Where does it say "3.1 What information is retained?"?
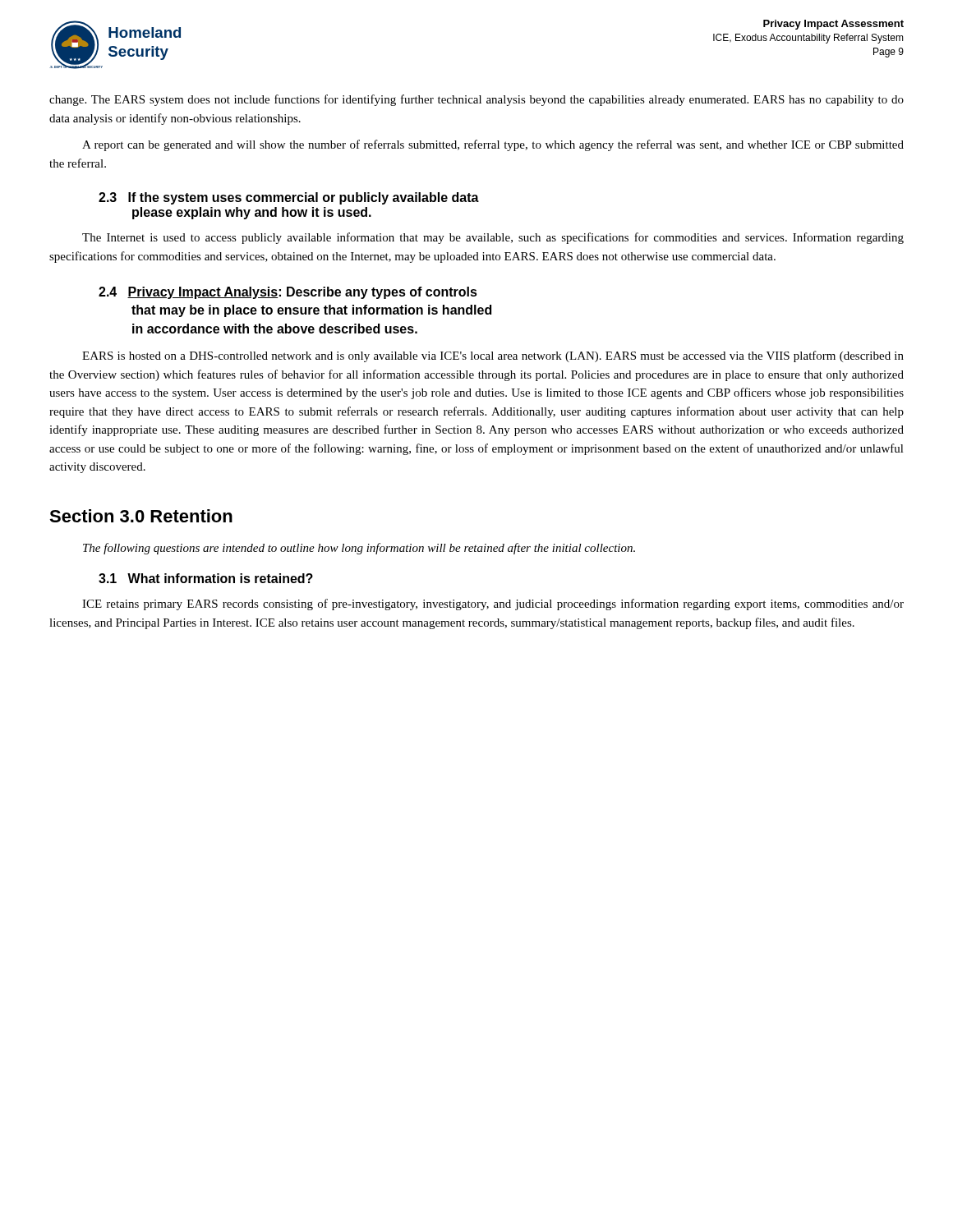The image size is (953, 1232). 206,579
